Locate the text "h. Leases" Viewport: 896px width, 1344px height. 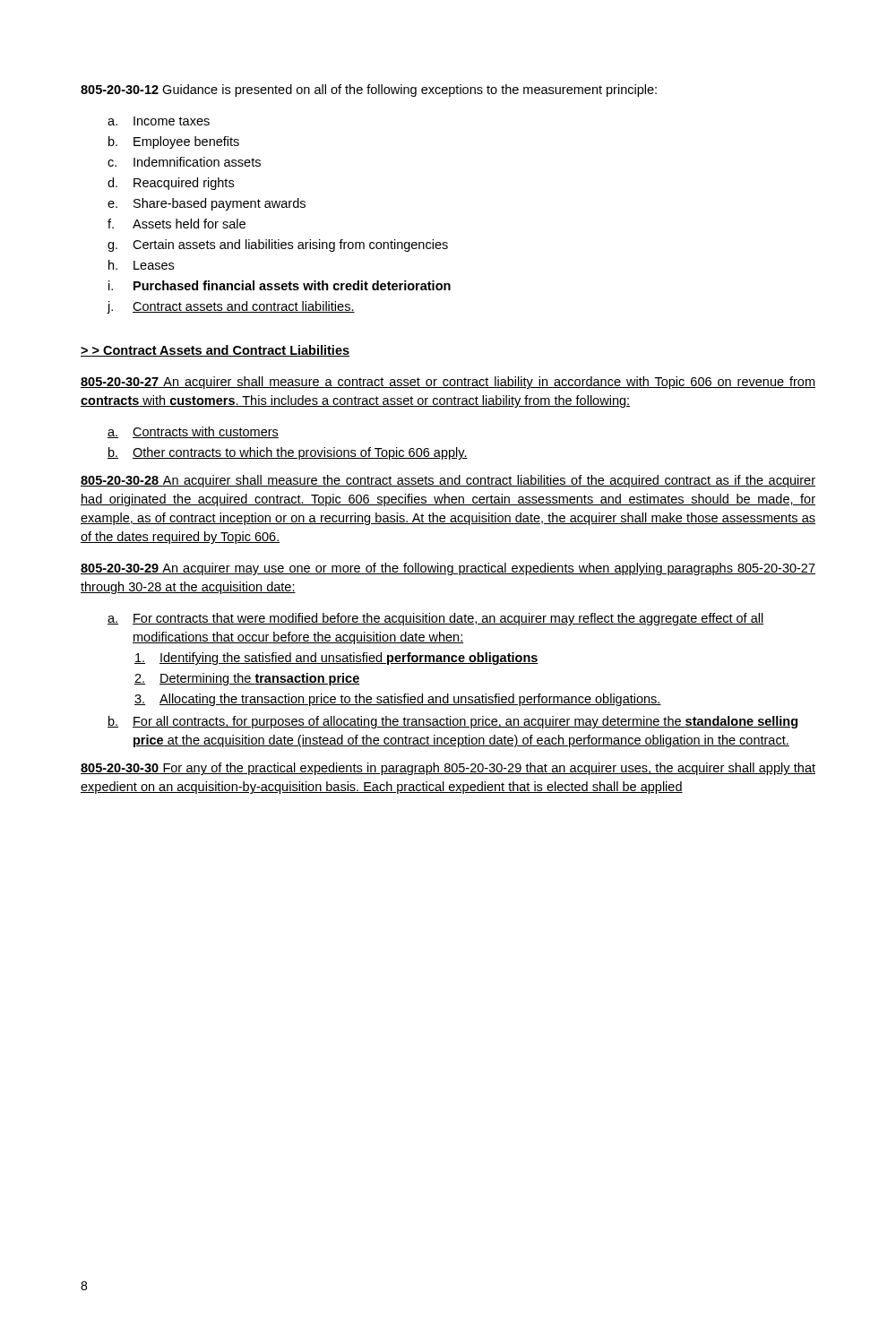click(x=141, y=265)
